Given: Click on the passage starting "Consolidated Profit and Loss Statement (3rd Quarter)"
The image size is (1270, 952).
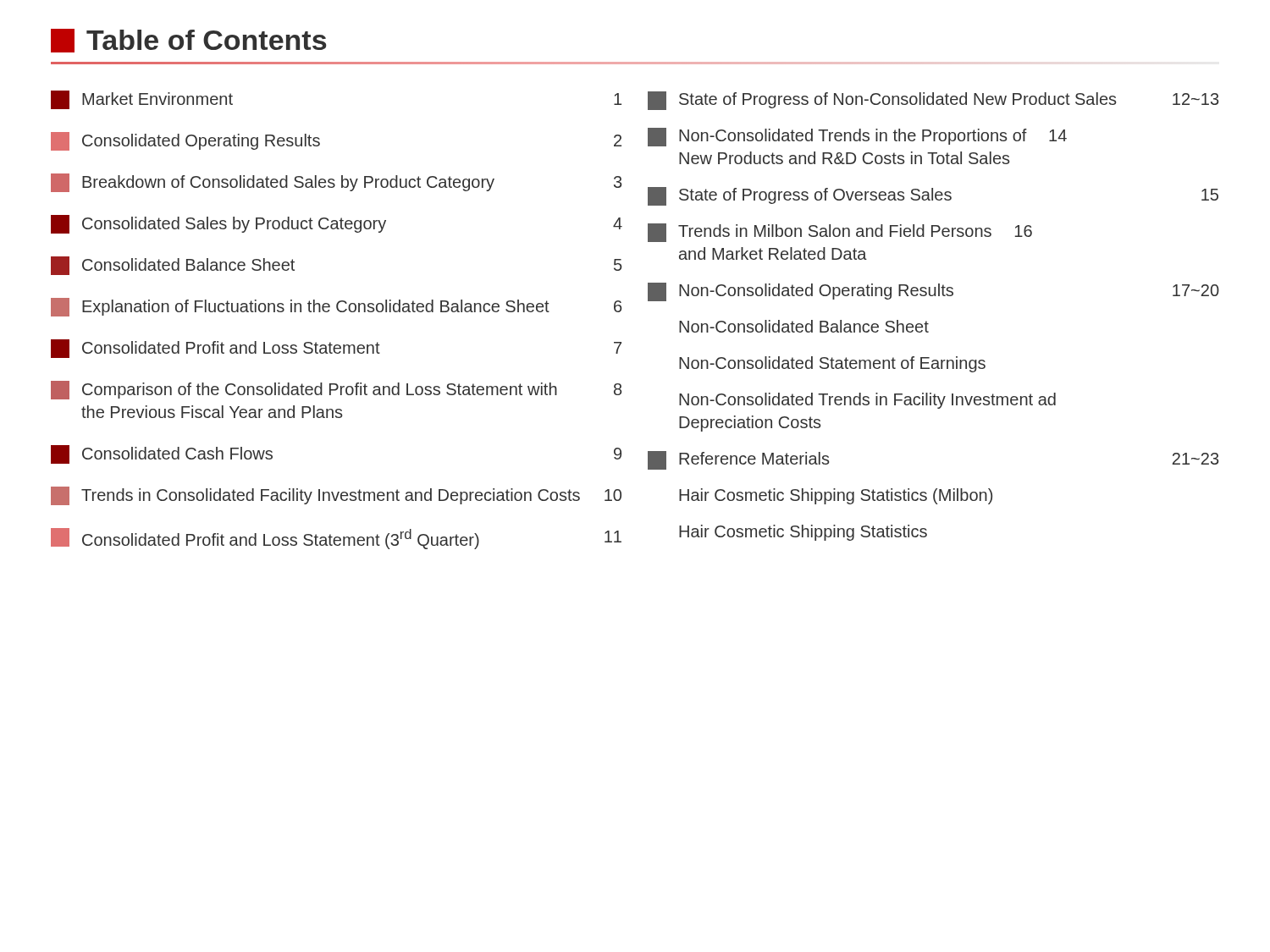Looking at the screenshot, I should pos(337,538).
